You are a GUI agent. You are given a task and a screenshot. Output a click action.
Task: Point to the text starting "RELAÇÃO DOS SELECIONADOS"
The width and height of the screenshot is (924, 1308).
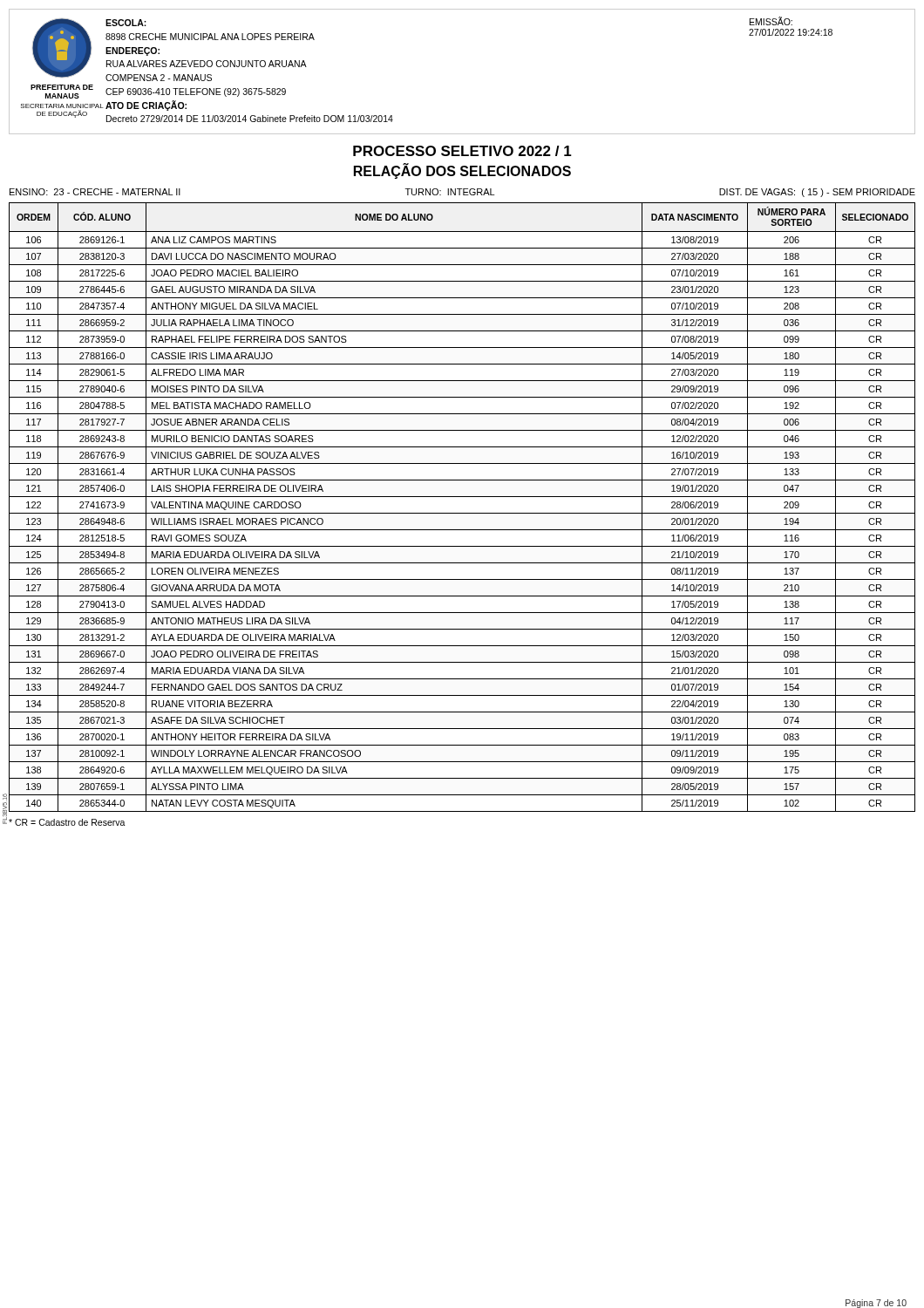pos(462,171)
